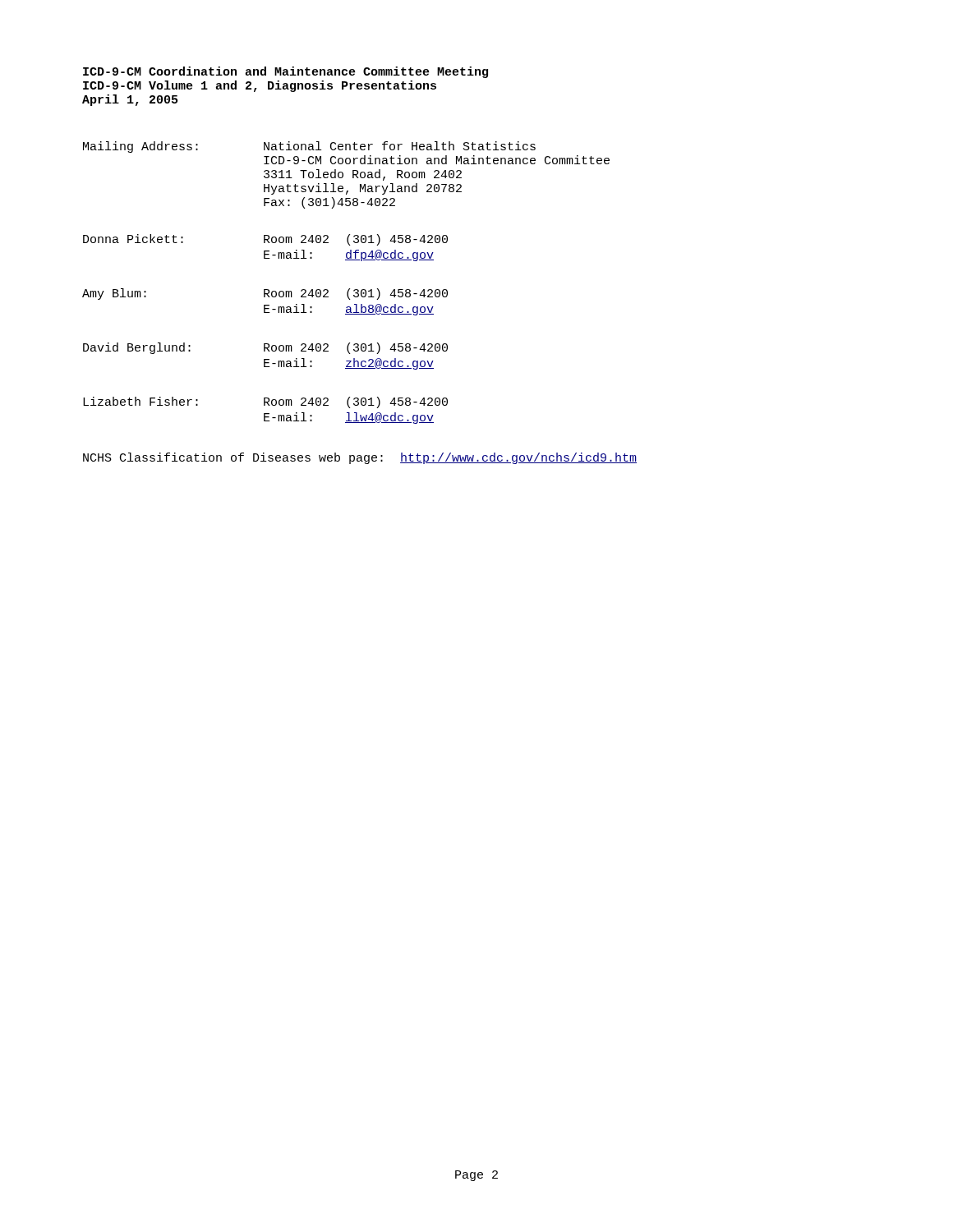Select the title with the text "ICD-9-CM Coordination and Maintenance"
This screenshot has width=953, height=1232.
pos(286,87)
